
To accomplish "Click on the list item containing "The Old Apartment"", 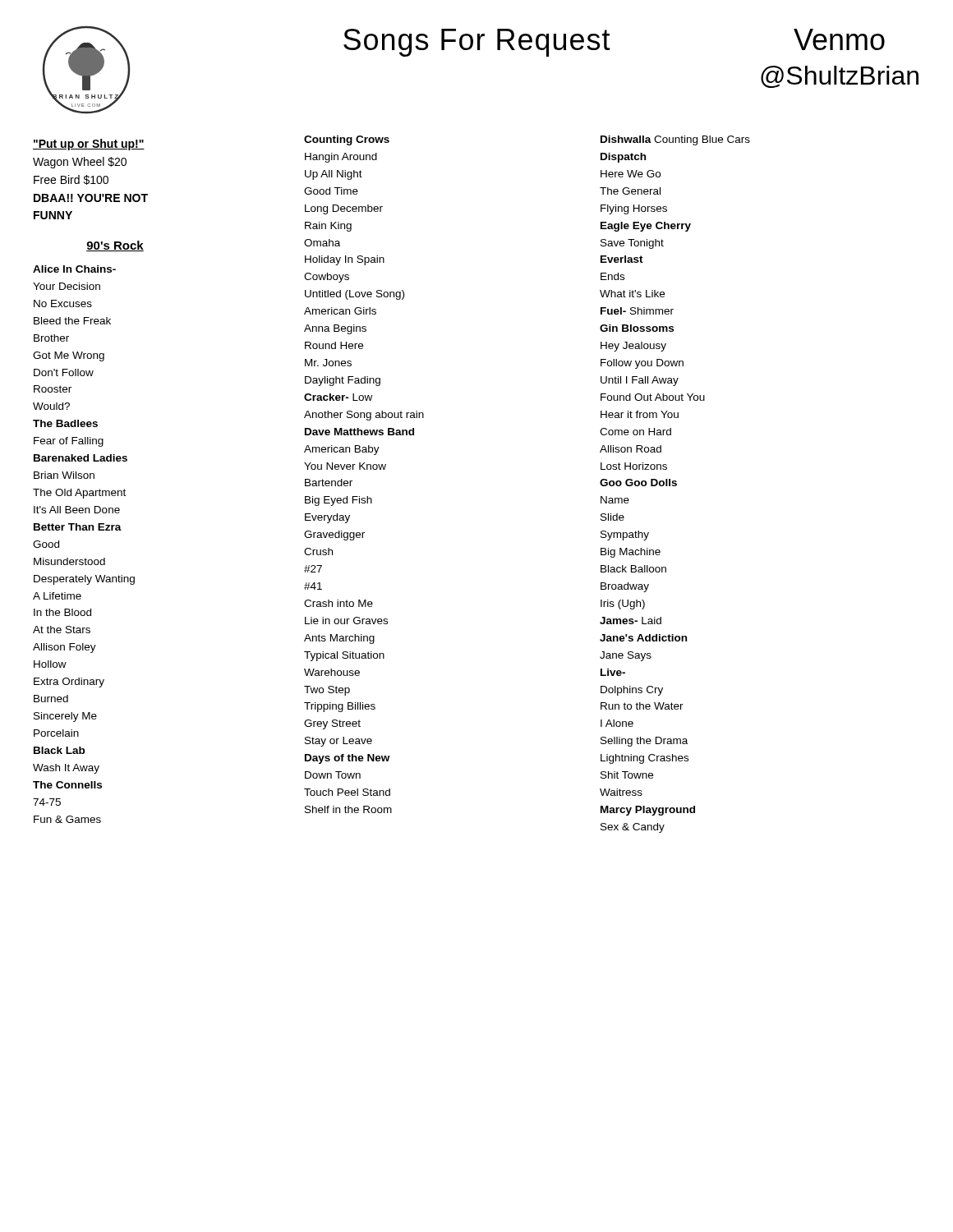I will tap(79, 492).
